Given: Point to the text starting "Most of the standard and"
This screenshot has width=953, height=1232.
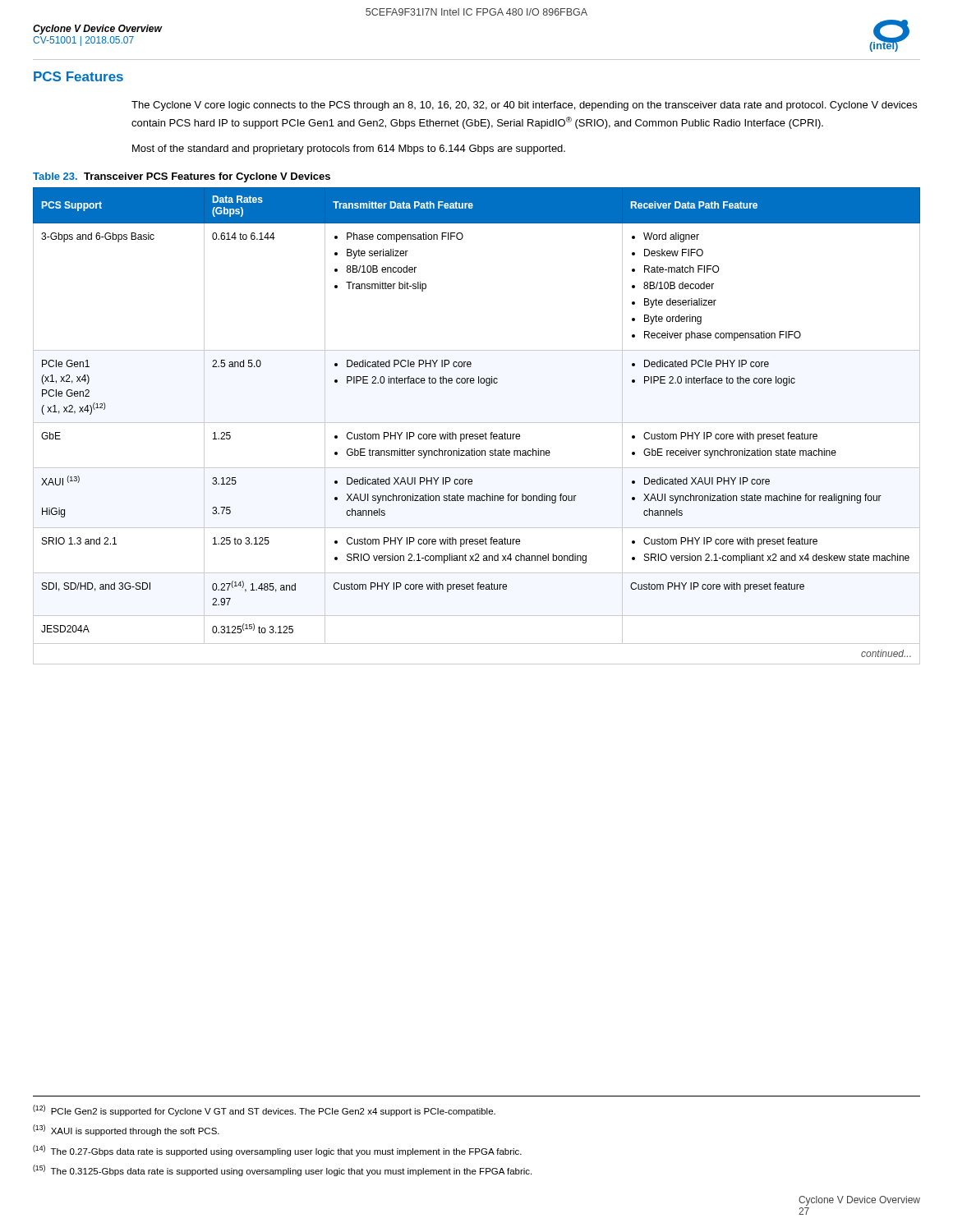Looking at the screenshot, I should click(349, 148).
